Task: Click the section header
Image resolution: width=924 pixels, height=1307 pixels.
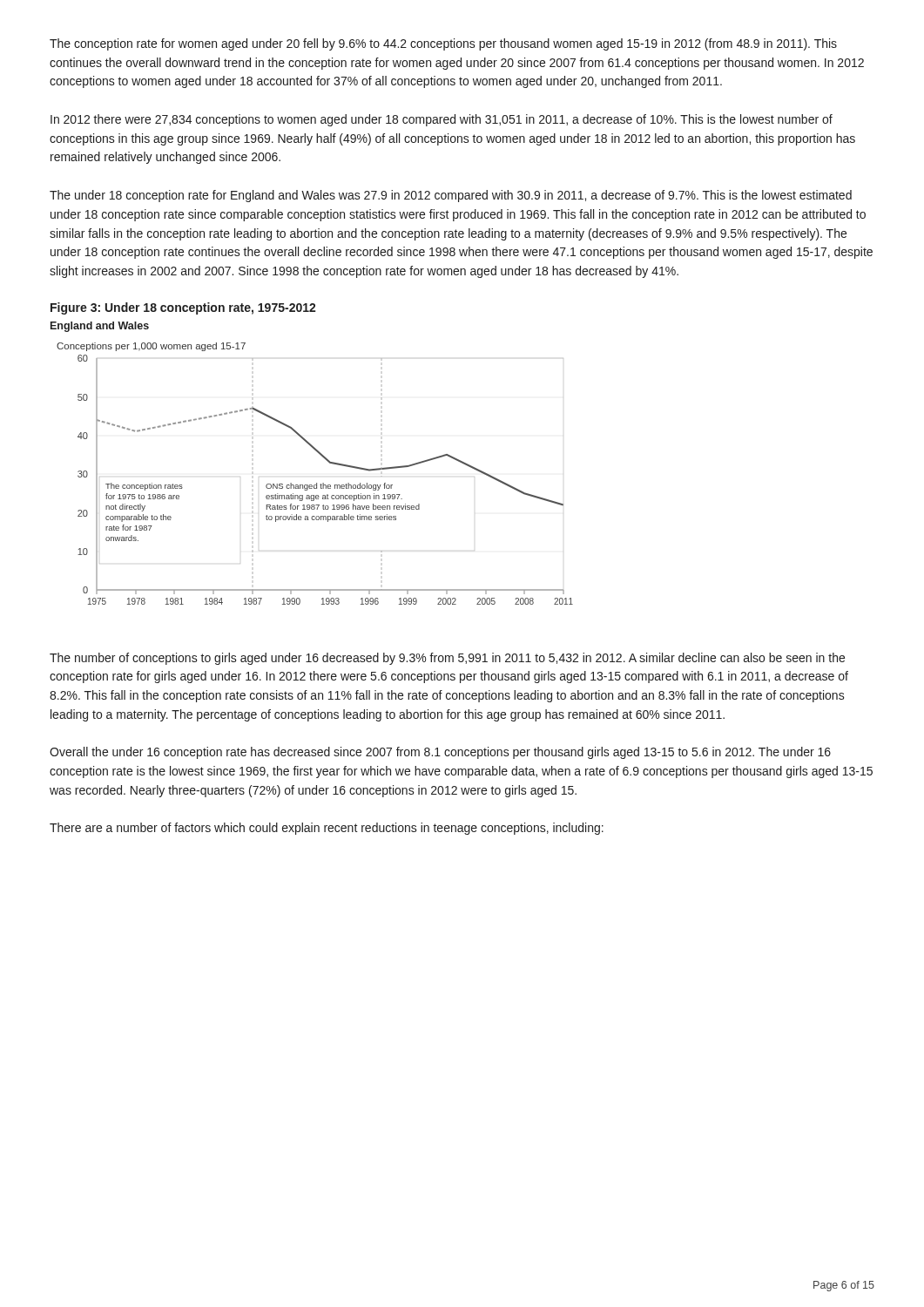Action: click(x=183, y=307)
